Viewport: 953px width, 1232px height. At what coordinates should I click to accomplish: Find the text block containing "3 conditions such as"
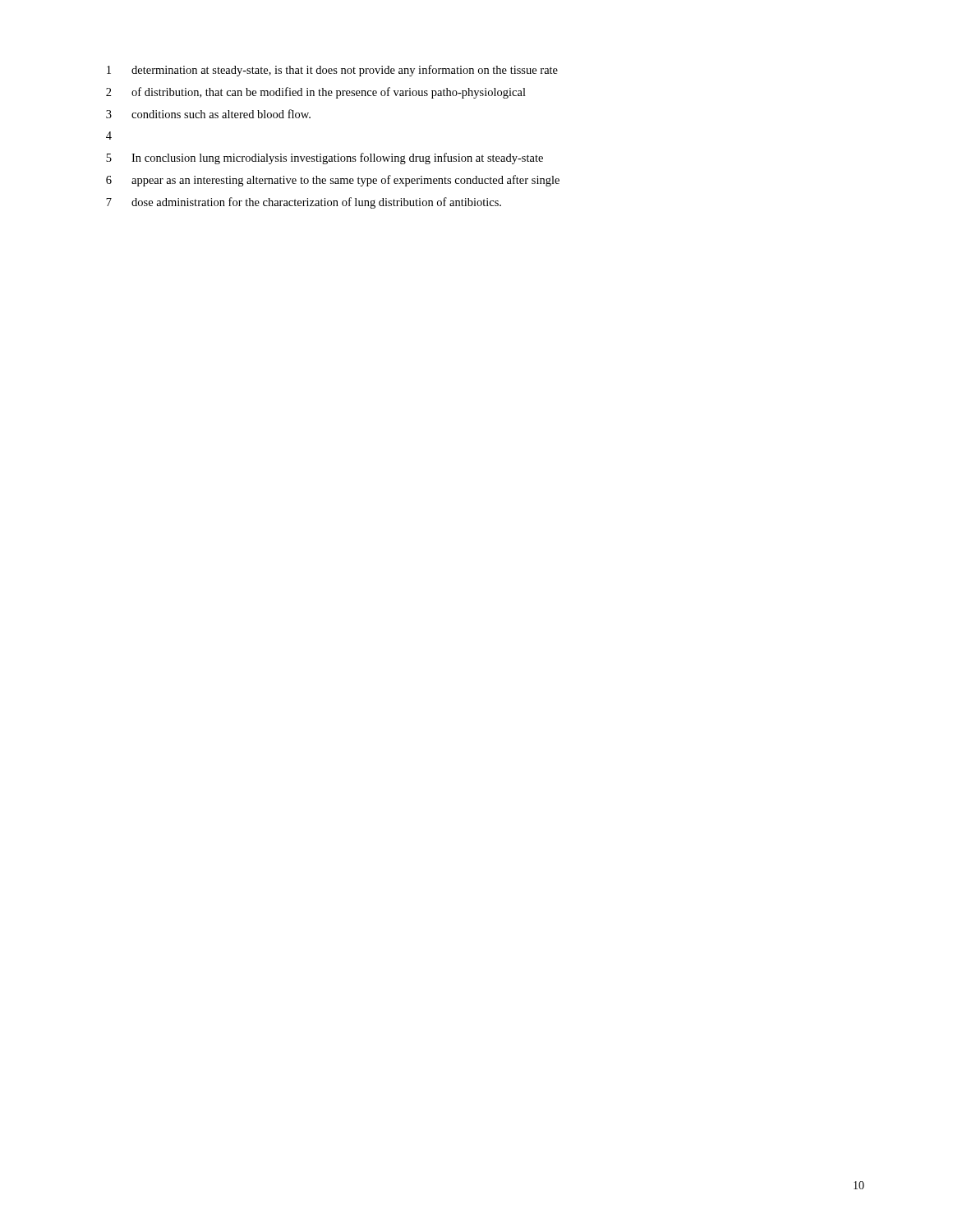tap(208, 114)
